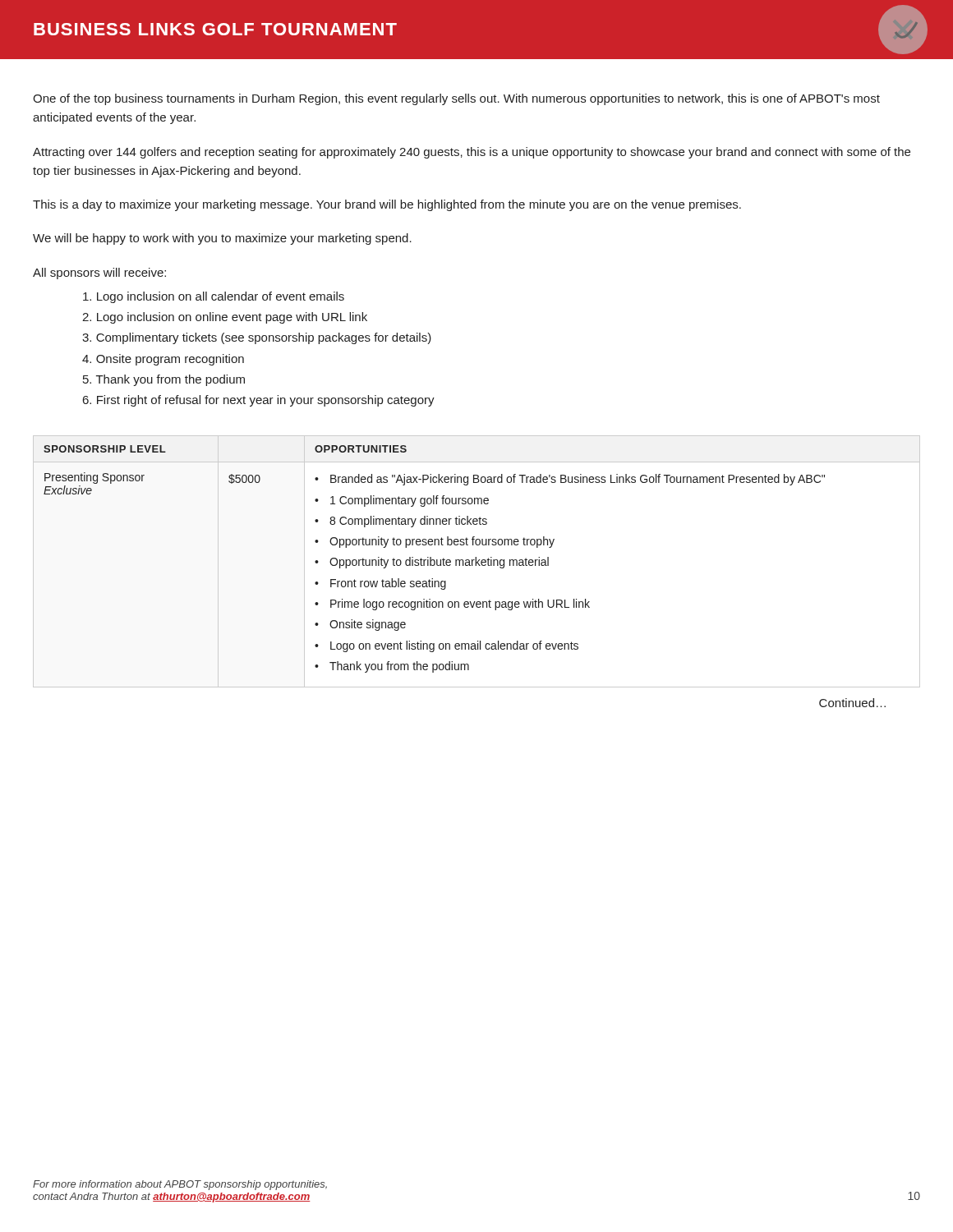Select the passage starting "All sponsors will receive:"
The image size is (953, 1232).
[x=100, y=272]
